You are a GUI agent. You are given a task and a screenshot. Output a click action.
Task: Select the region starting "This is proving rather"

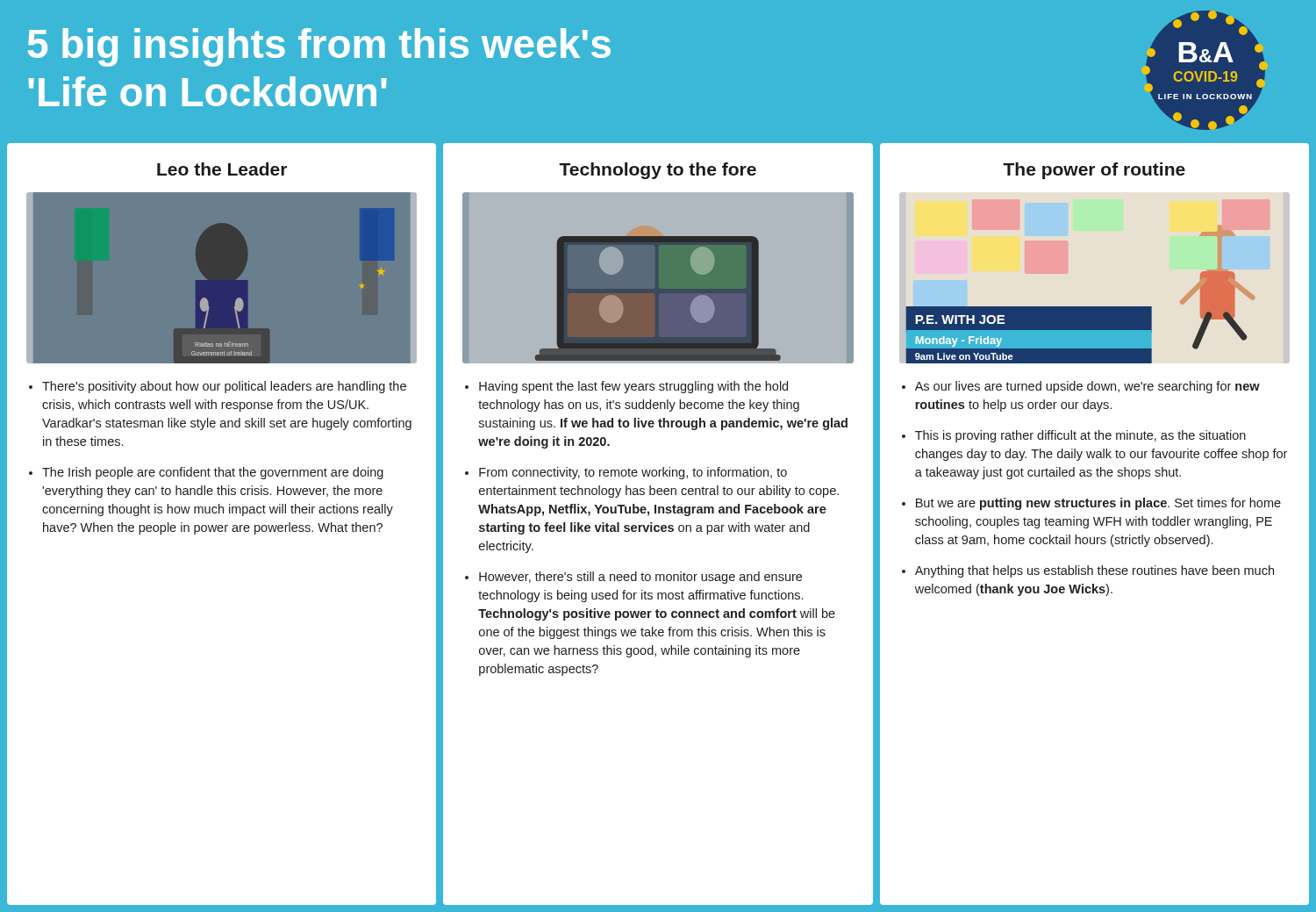tap(1101, 454)
